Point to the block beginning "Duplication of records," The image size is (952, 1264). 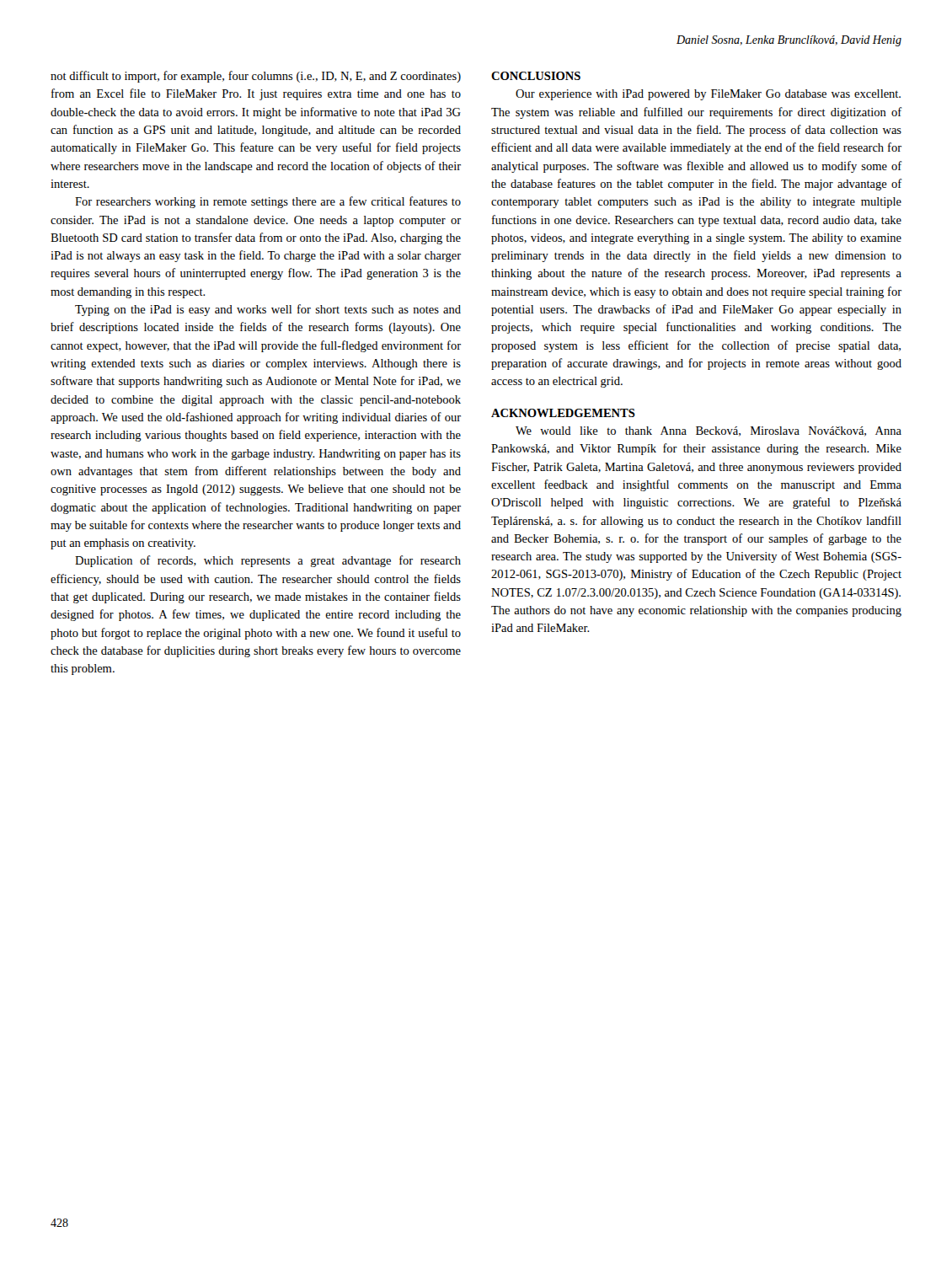tap(256, 615)
